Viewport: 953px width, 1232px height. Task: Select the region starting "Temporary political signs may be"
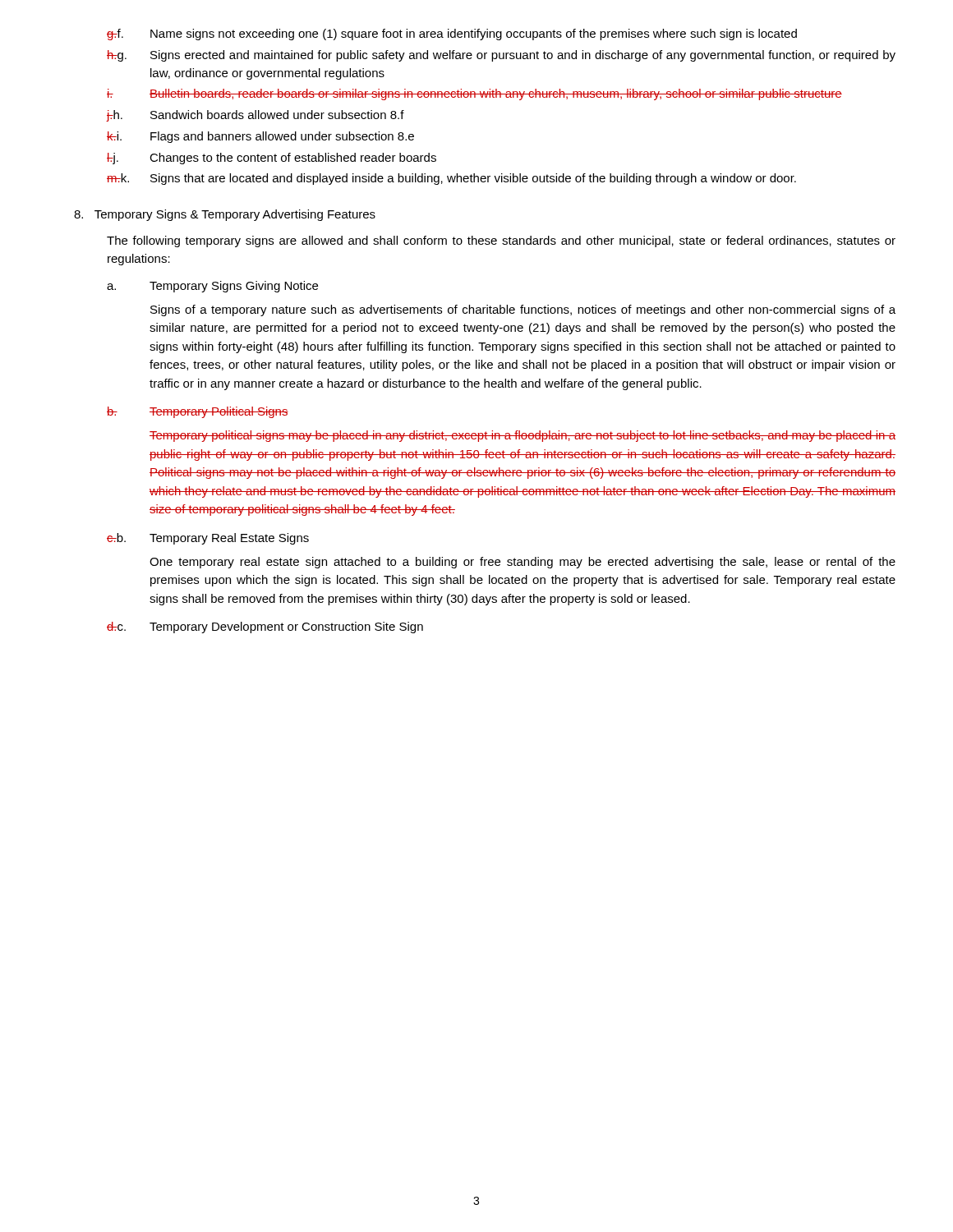click(523, 472)
